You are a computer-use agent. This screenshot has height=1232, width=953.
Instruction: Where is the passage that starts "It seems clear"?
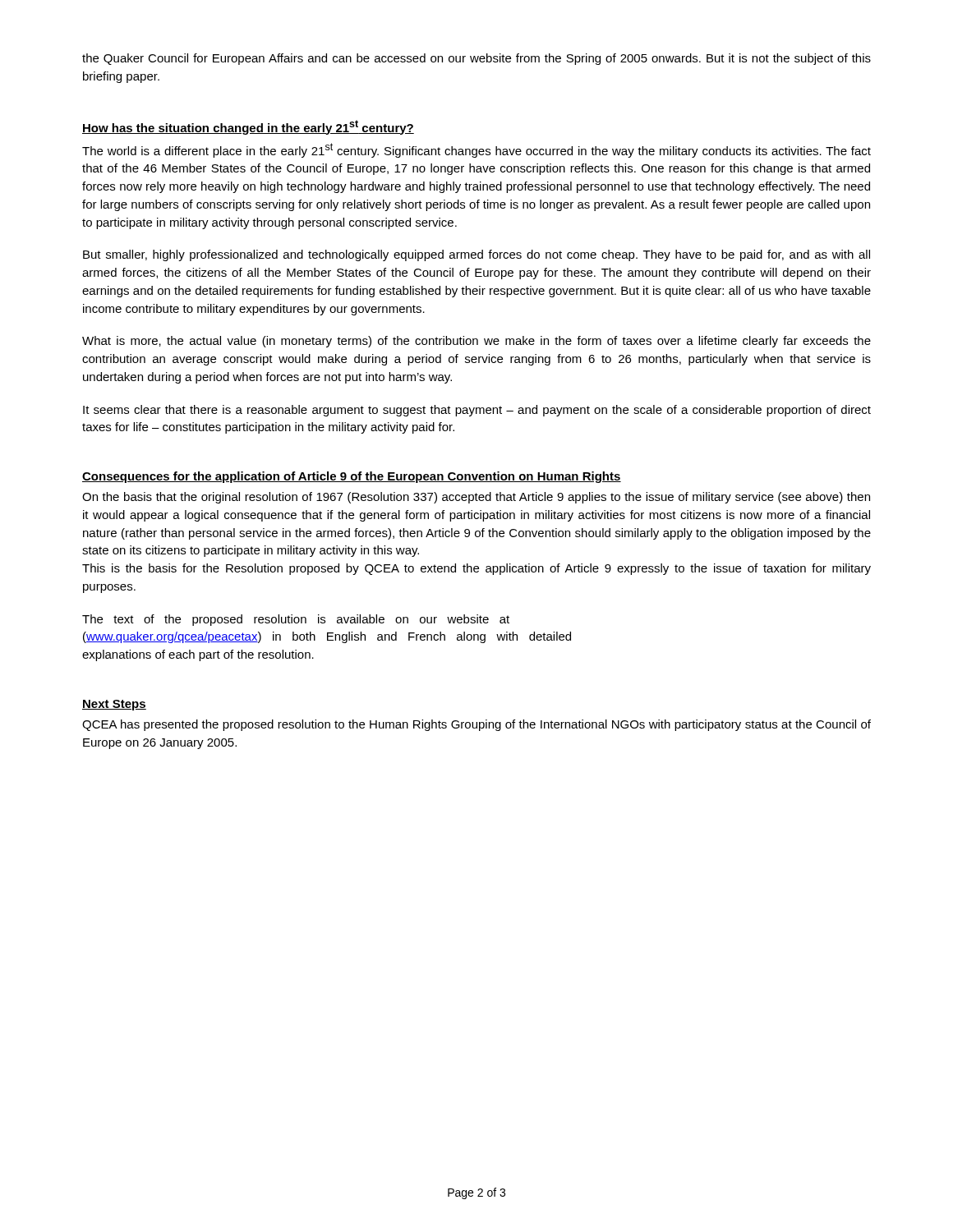click(x=476, y=418)
